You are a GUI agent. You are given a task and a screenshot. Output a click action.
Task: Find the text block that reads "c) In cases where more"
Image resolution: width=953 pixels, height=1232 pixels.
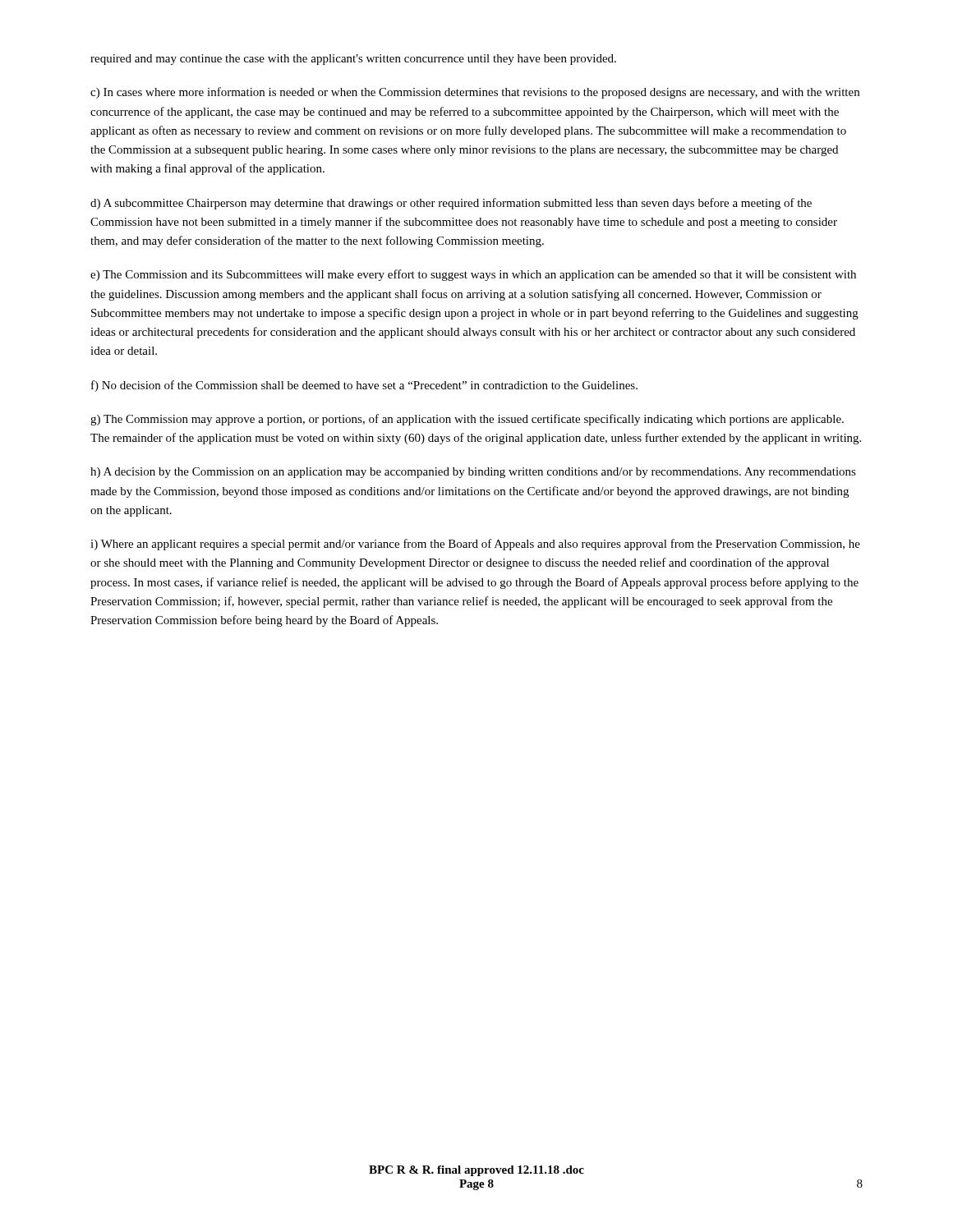(x=475, y=130)
